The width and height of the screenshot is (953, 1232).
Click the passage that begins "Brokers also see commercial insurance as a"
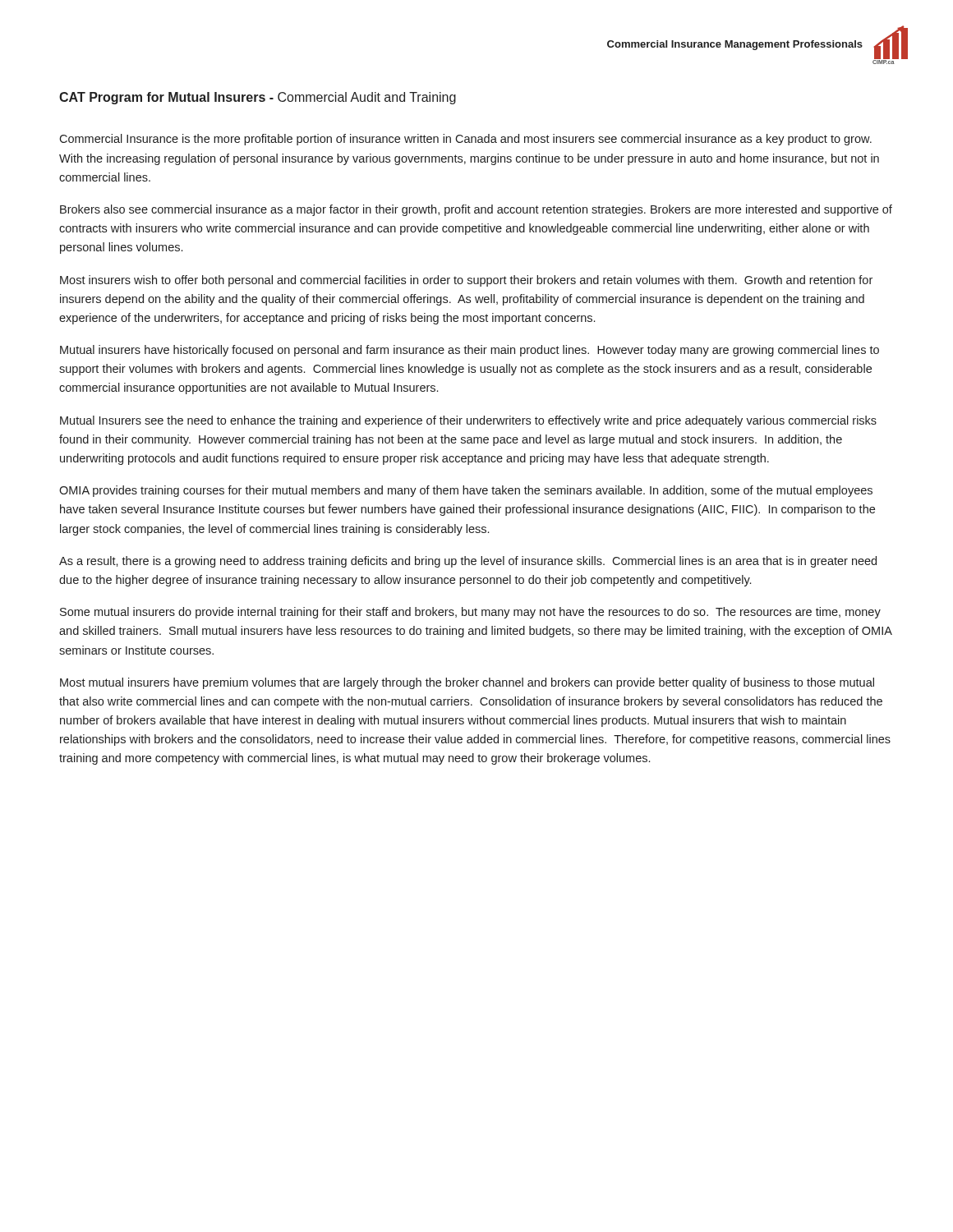tap(476, 228)
